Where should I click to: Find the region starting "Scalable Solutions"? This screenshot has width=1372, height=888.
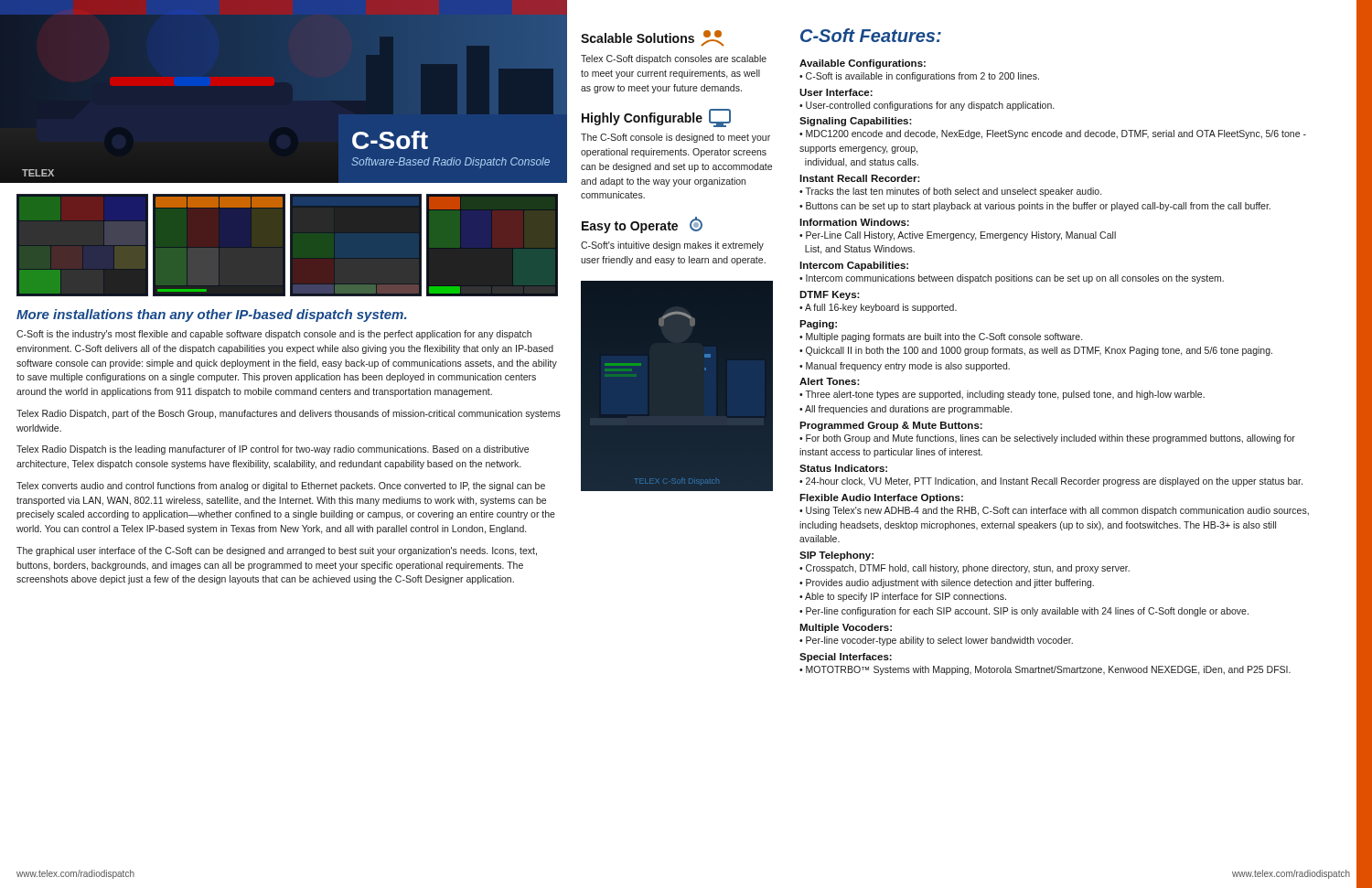click(x=653, y=38)
